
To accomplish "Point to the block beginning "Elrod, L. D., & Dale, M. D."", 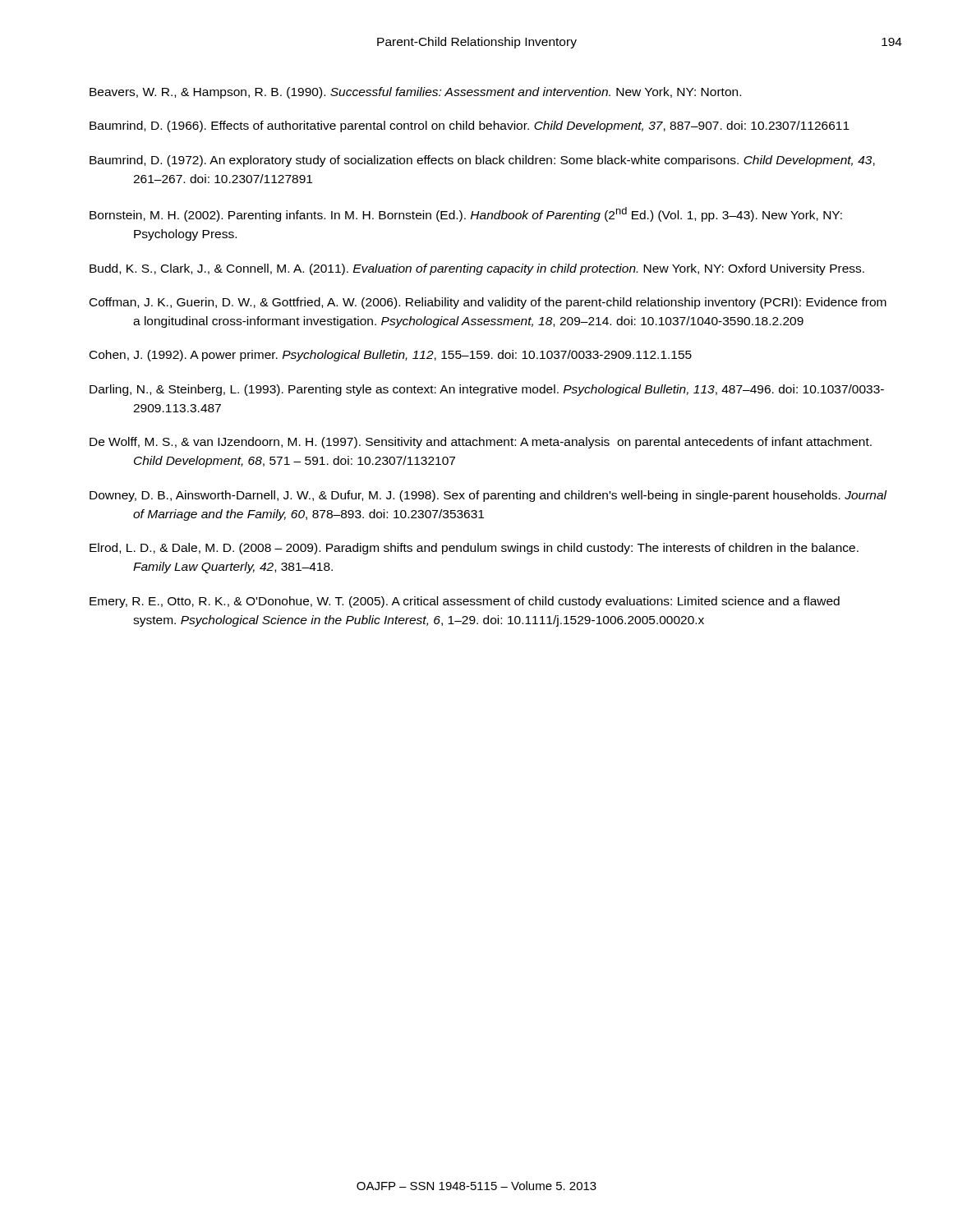I will click(x=474, y=557).
